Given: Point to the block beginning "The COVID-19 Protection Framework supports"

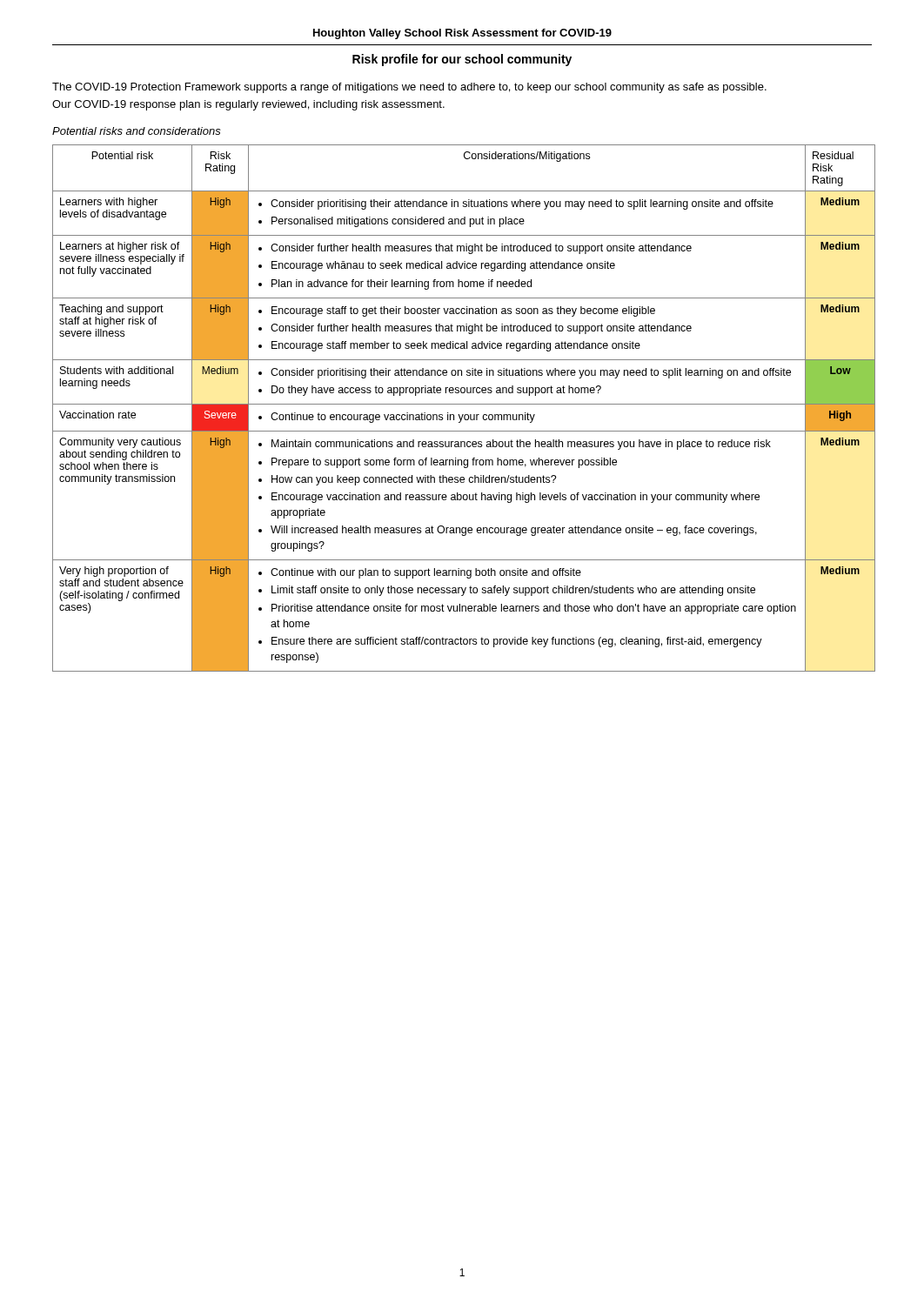Looking at the screenshot, I should point(410,95).
